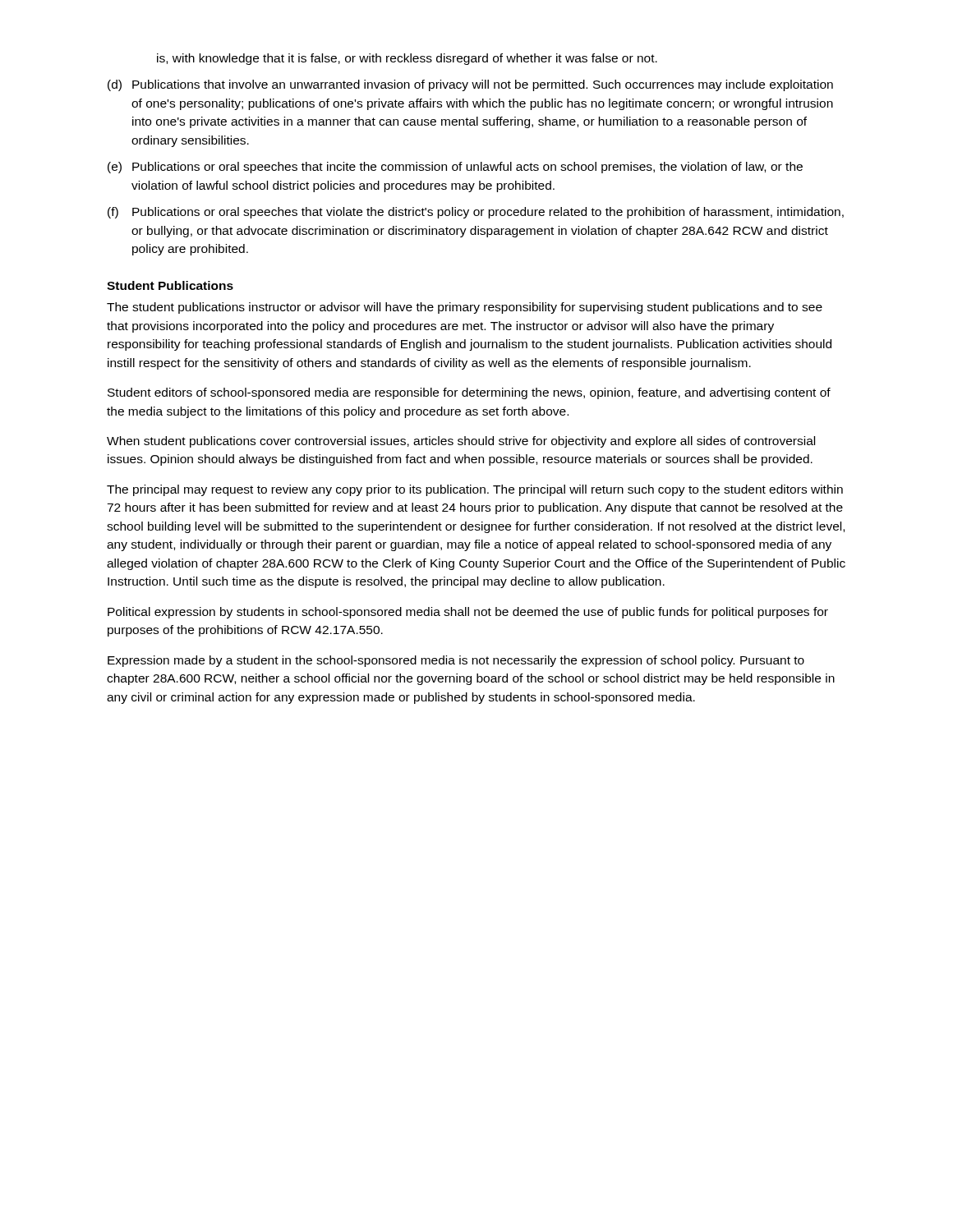
Task: Locate the text starting "When student publications"
Action: [461, 450]
